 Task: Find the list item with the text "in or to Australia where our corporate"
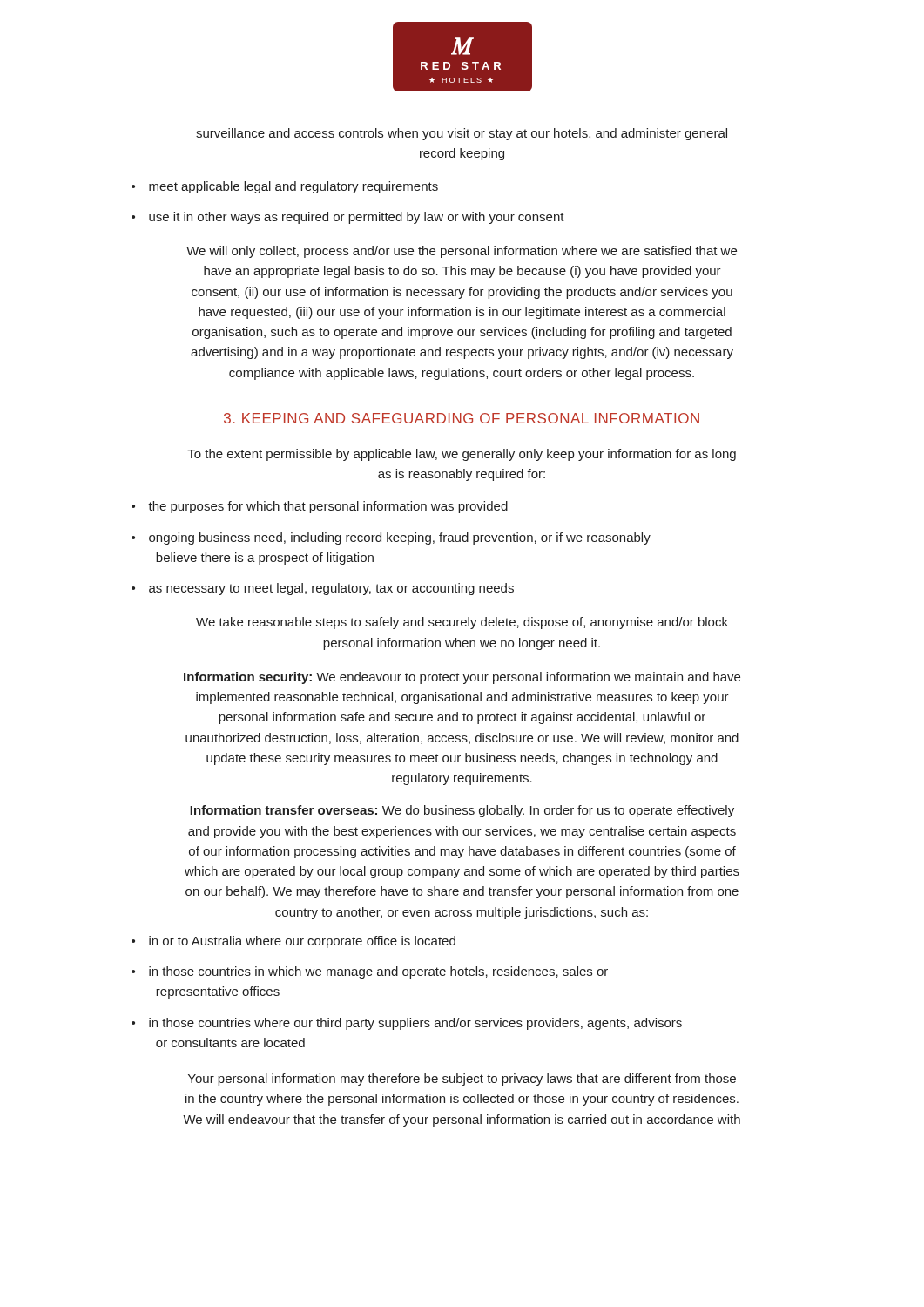(302, 940)
